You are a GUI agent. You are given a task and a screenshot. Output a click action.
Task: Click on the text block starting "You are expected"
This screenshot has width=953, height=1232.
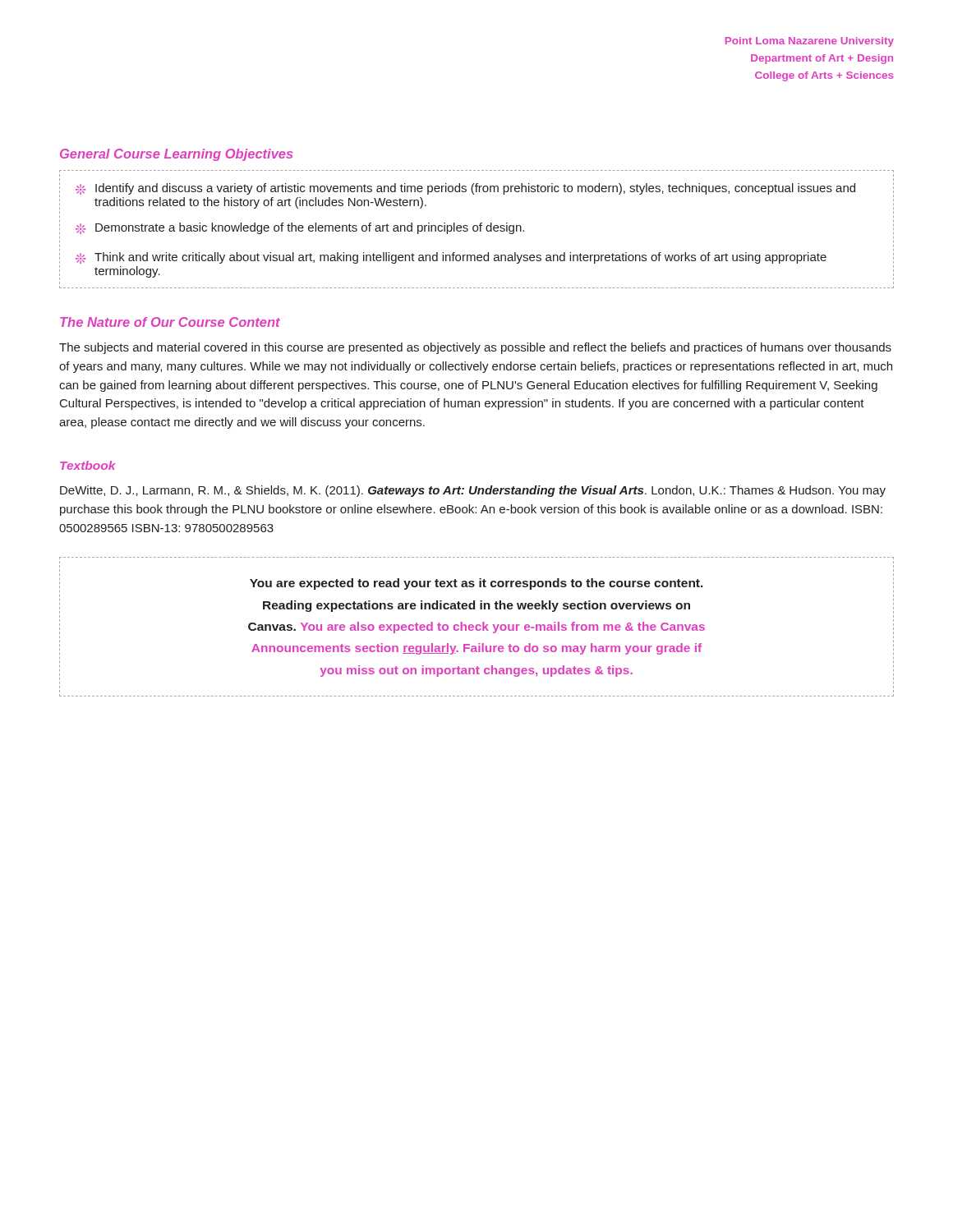pos(476,626)
